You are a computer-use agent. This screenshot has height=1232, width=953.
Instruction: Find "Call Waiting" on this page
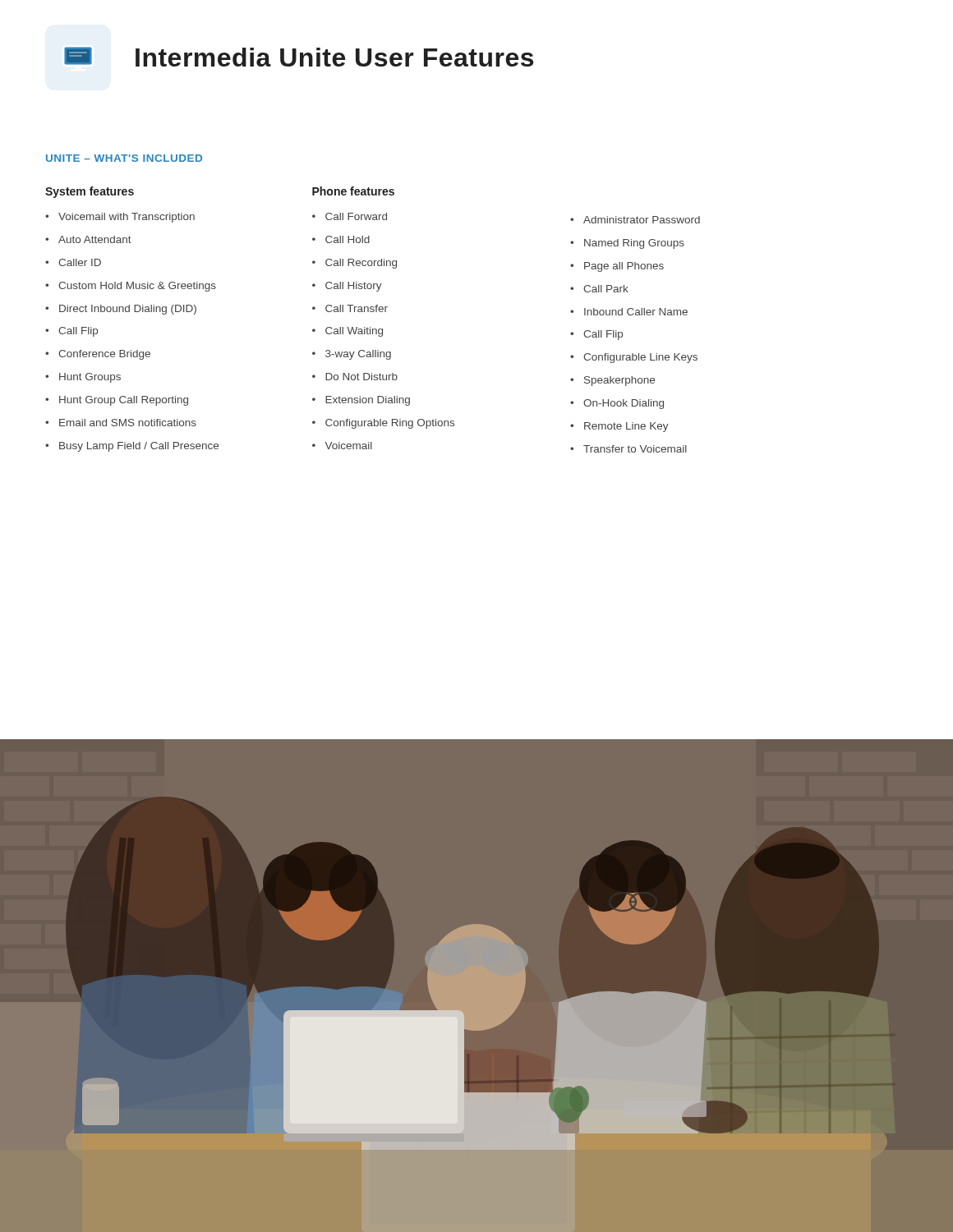tap(354, 331)
